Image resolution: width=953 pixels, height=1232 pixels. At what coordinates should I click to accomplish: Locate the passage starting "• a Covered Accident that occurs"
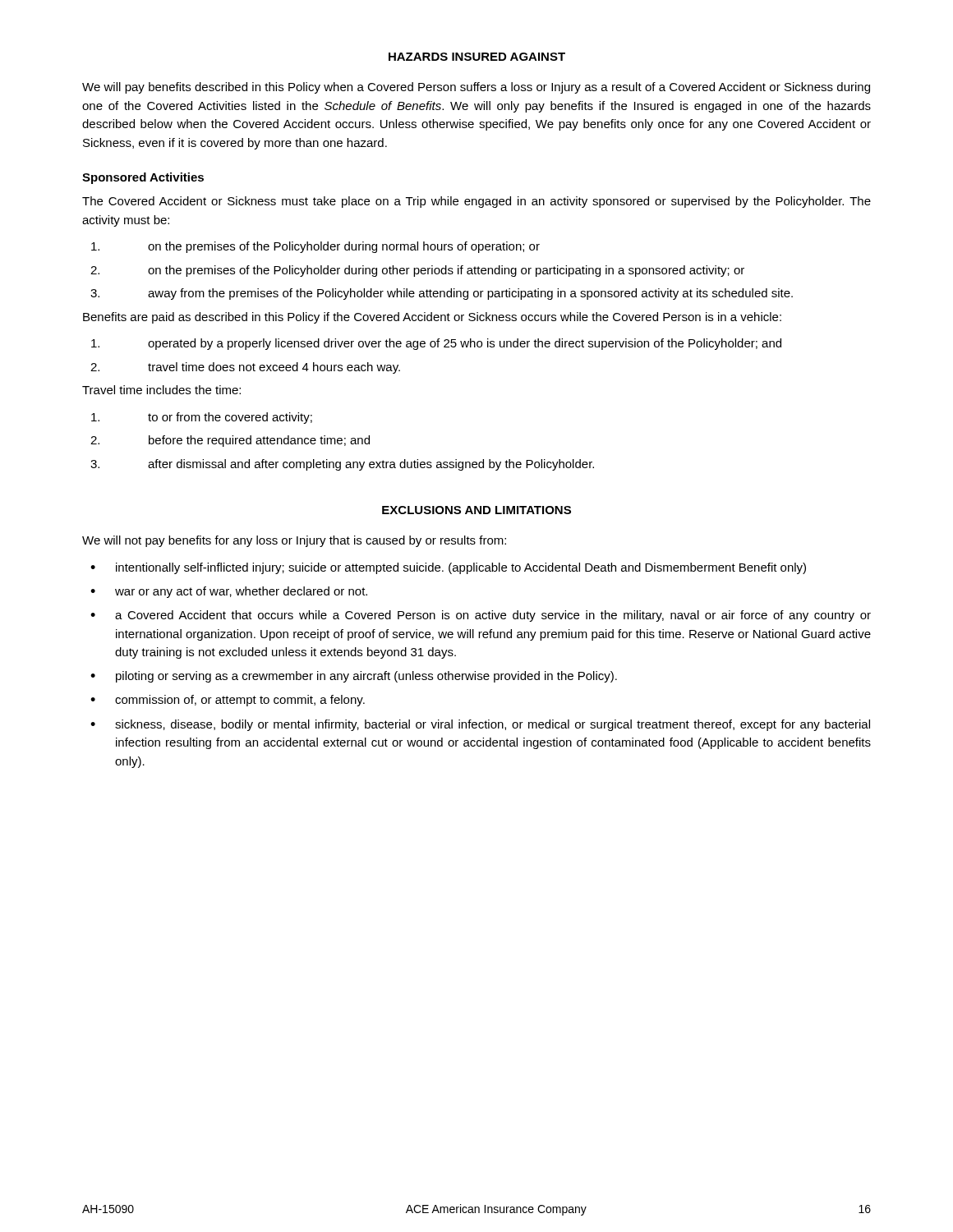(476, 634)
